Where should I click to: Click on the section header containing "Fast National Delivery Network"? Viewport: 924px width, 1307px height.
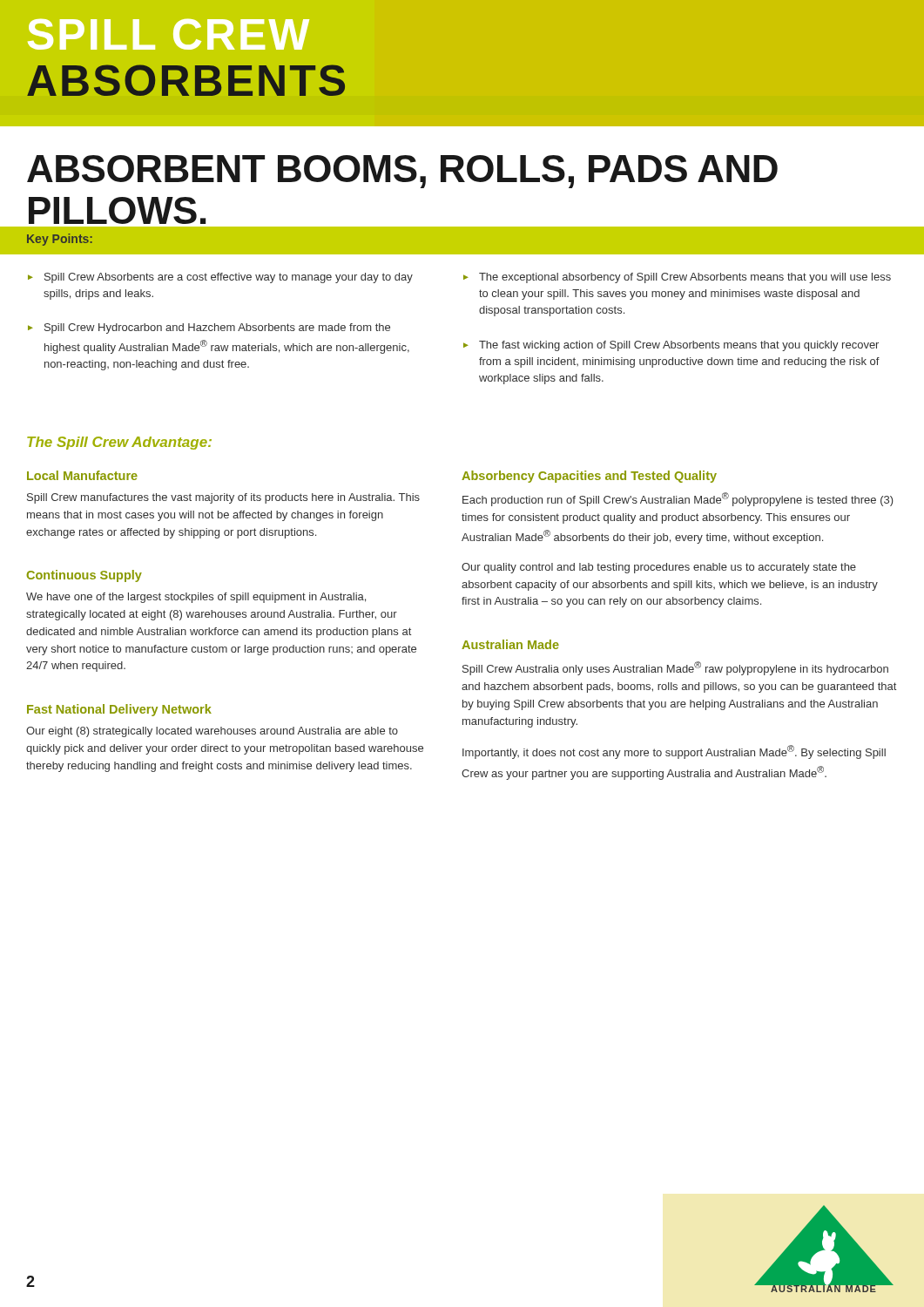click(119, 710)
